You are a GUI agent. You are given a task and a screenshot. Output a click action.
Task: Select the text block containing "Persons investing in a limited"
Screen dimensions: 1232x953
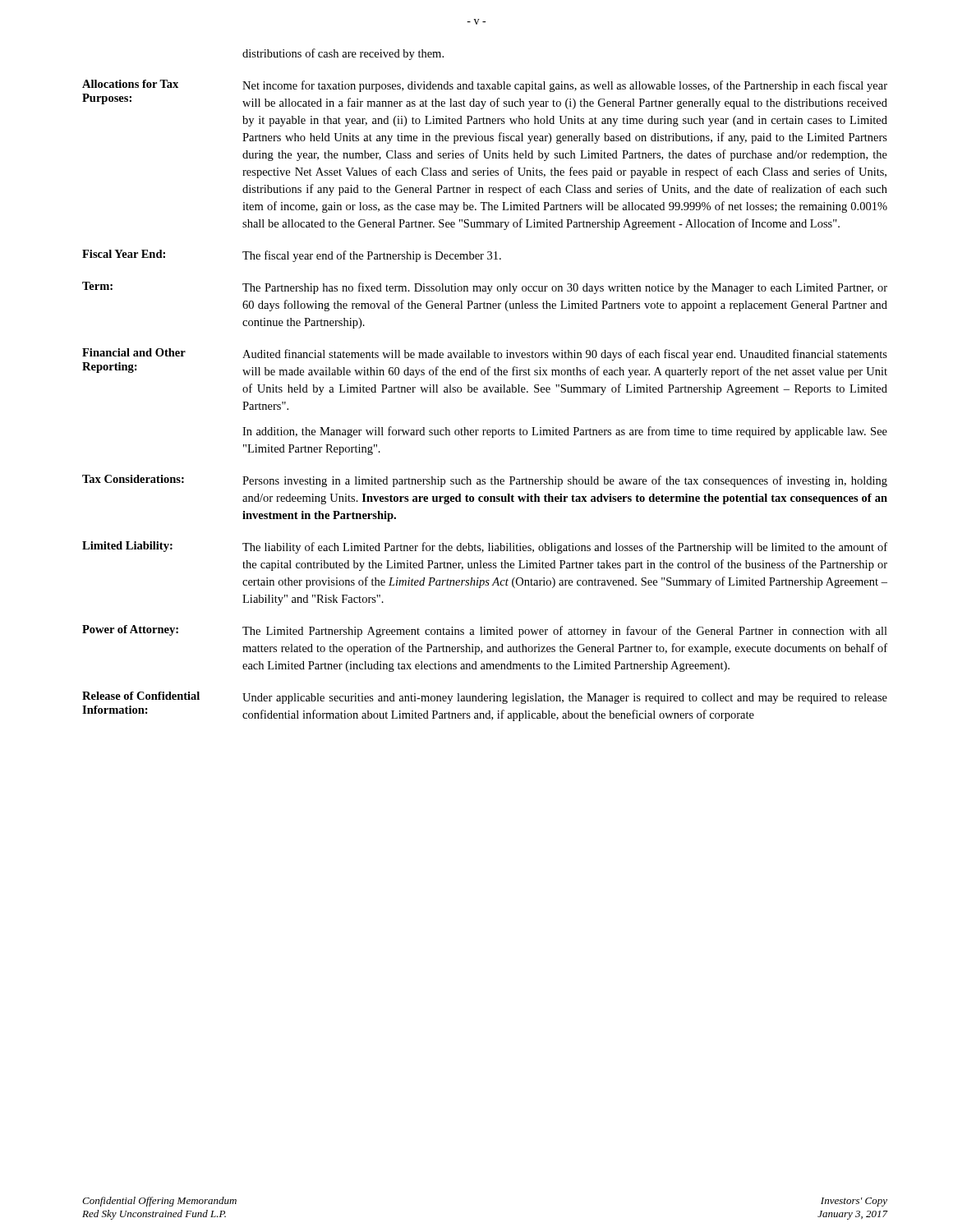[x=565, y=498]
